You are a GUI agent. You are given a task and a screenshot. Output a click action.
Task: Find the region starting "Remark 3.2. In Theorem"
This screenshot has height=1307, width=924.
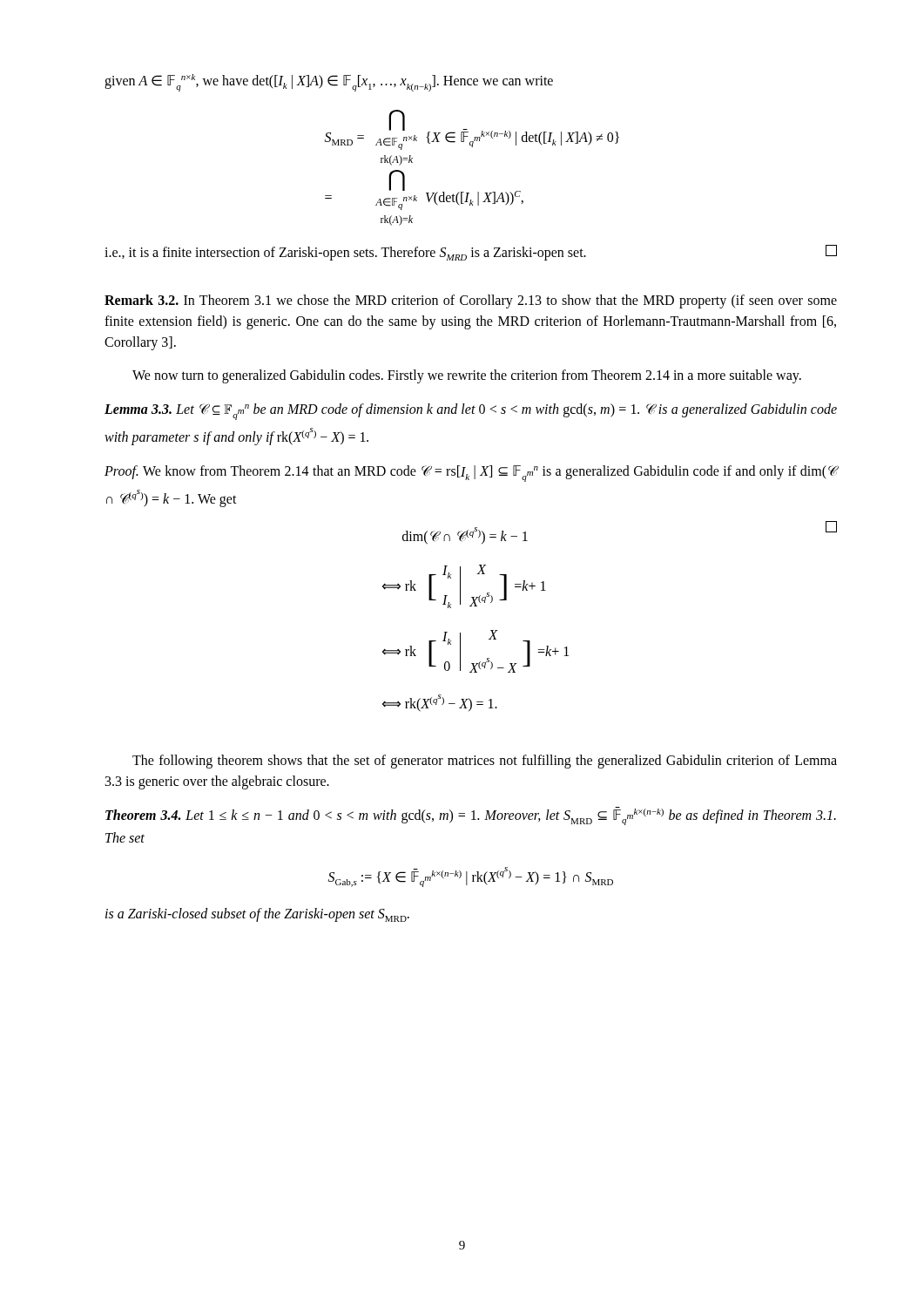(471, 321)
